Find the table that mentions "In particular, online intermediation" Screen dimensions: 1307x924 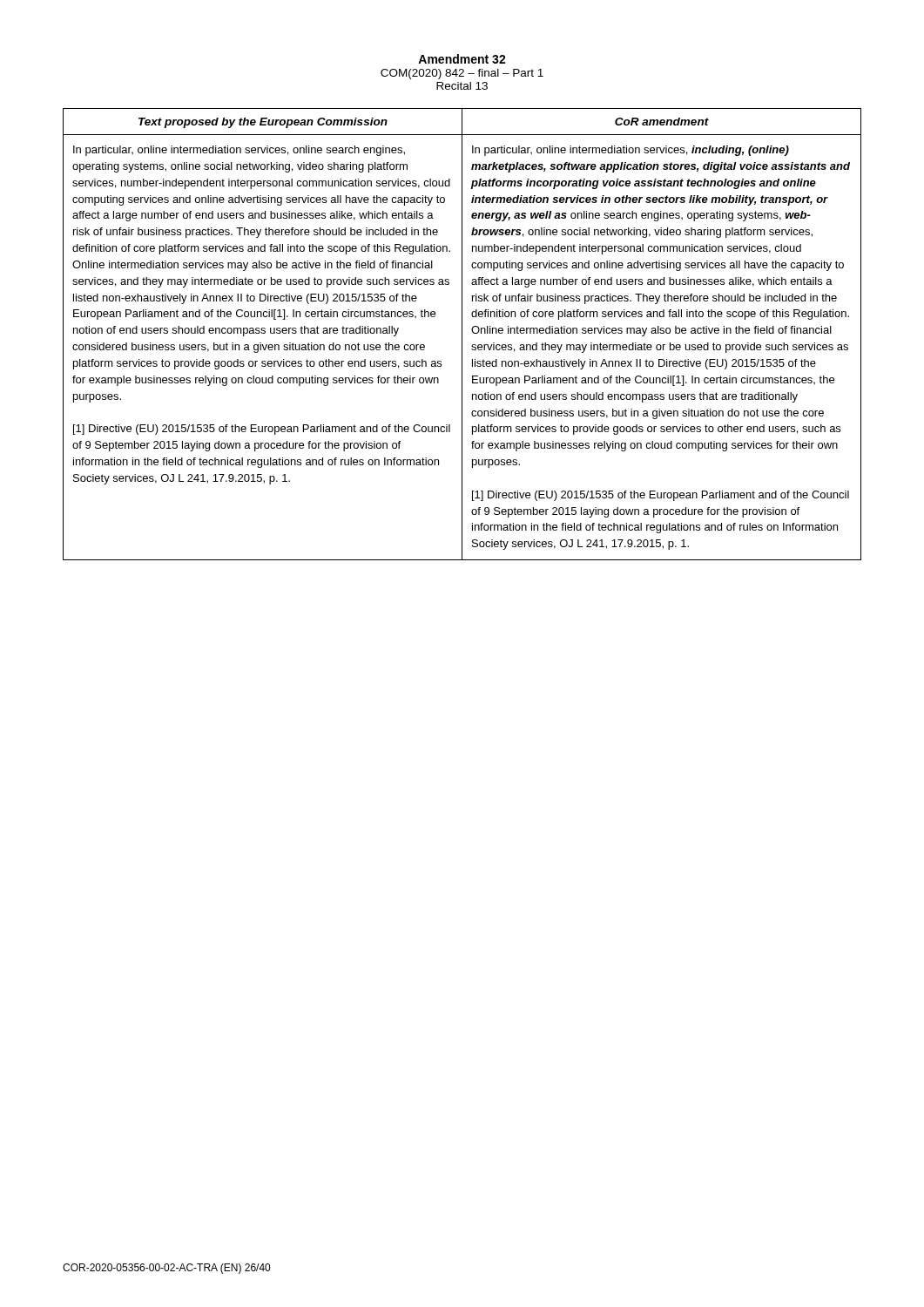click(x=462, y=334)
